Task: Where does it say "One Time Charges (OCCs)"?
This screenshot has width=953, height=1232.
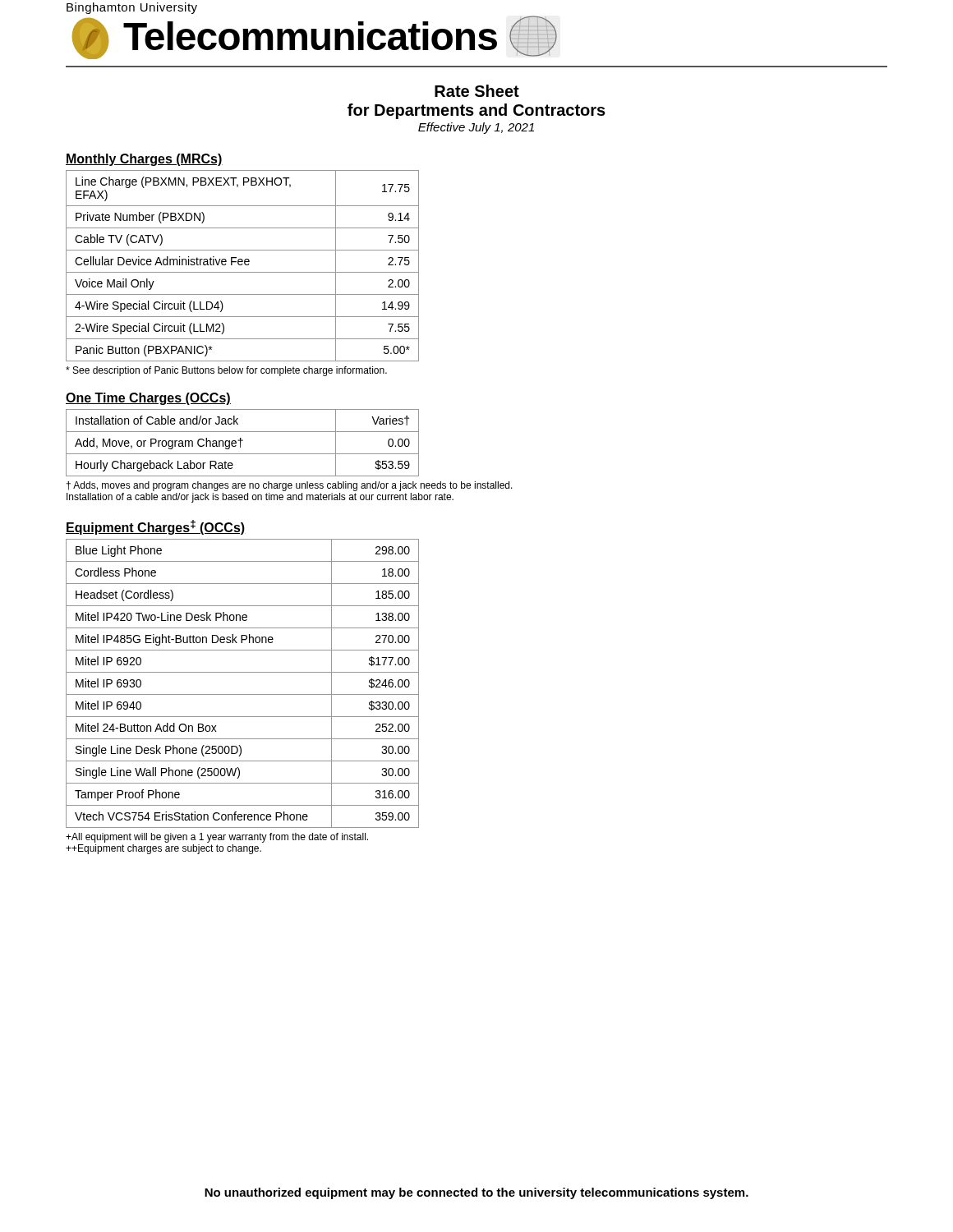Action: click(148, 398)
